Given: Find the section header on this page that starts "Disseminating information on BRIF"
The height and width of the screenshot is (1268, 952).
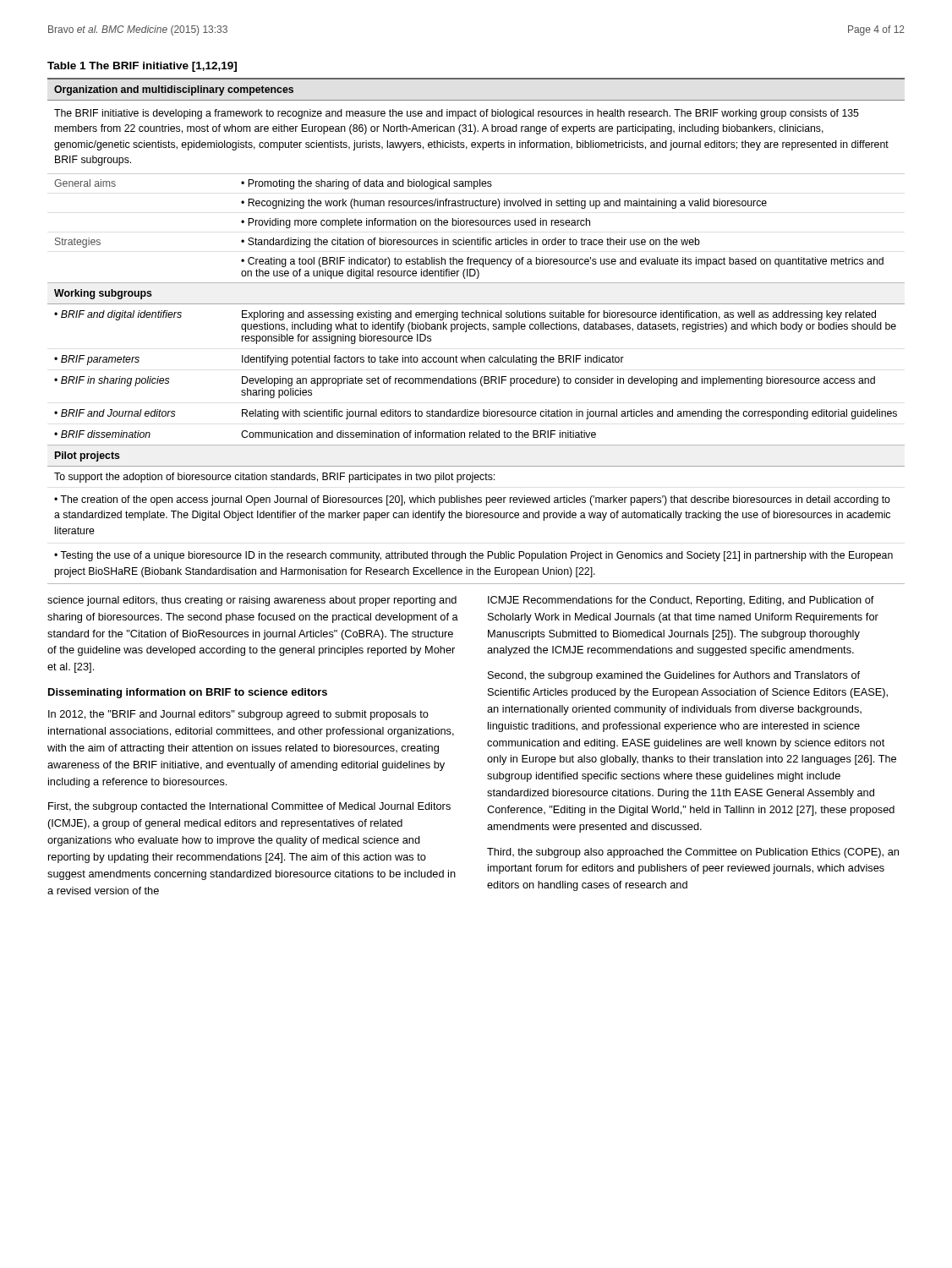Looking at the screenshot, I should pos(187,692).
